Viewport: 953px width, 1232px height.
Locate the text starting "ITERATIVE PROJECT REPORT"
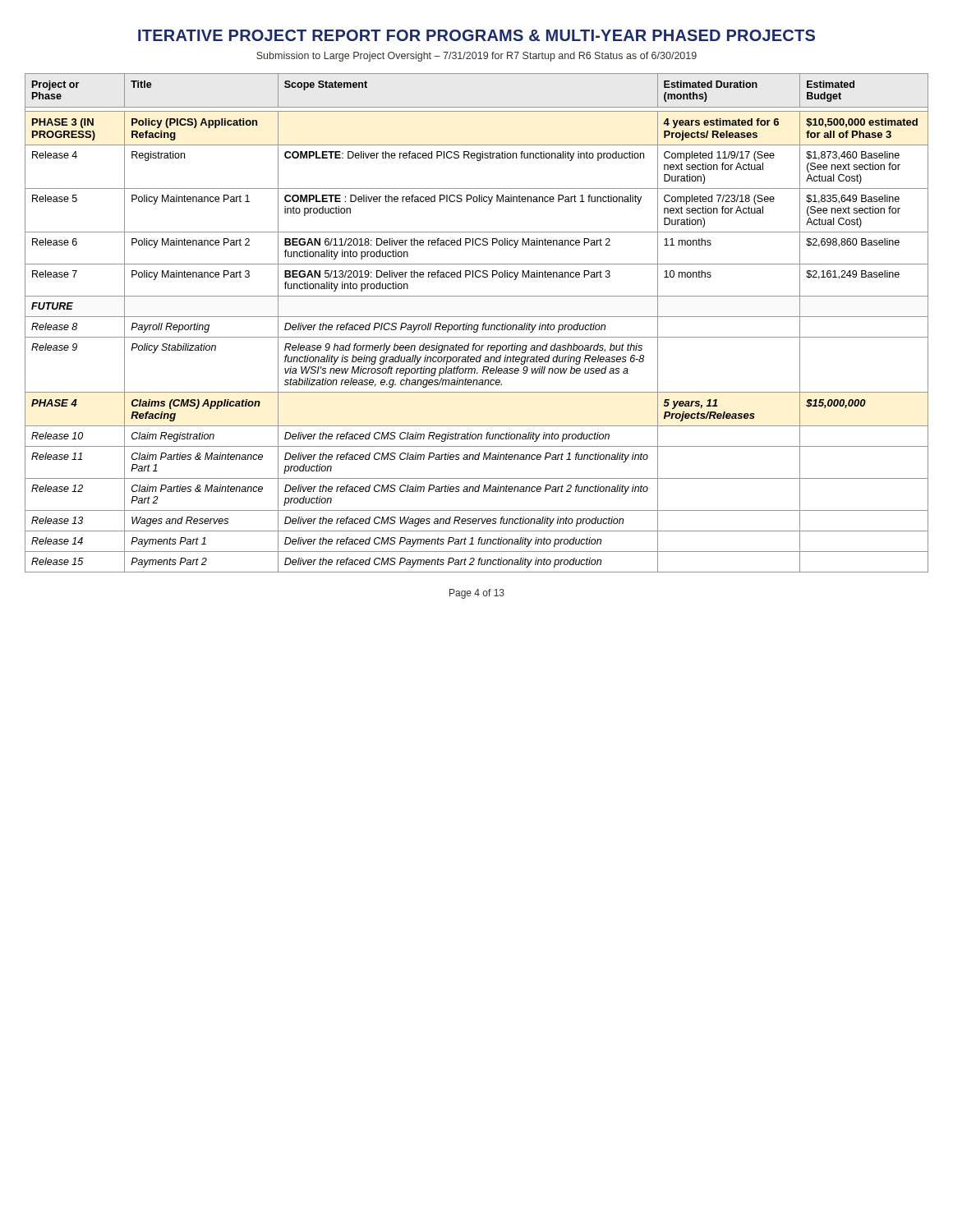click(476, 36)
